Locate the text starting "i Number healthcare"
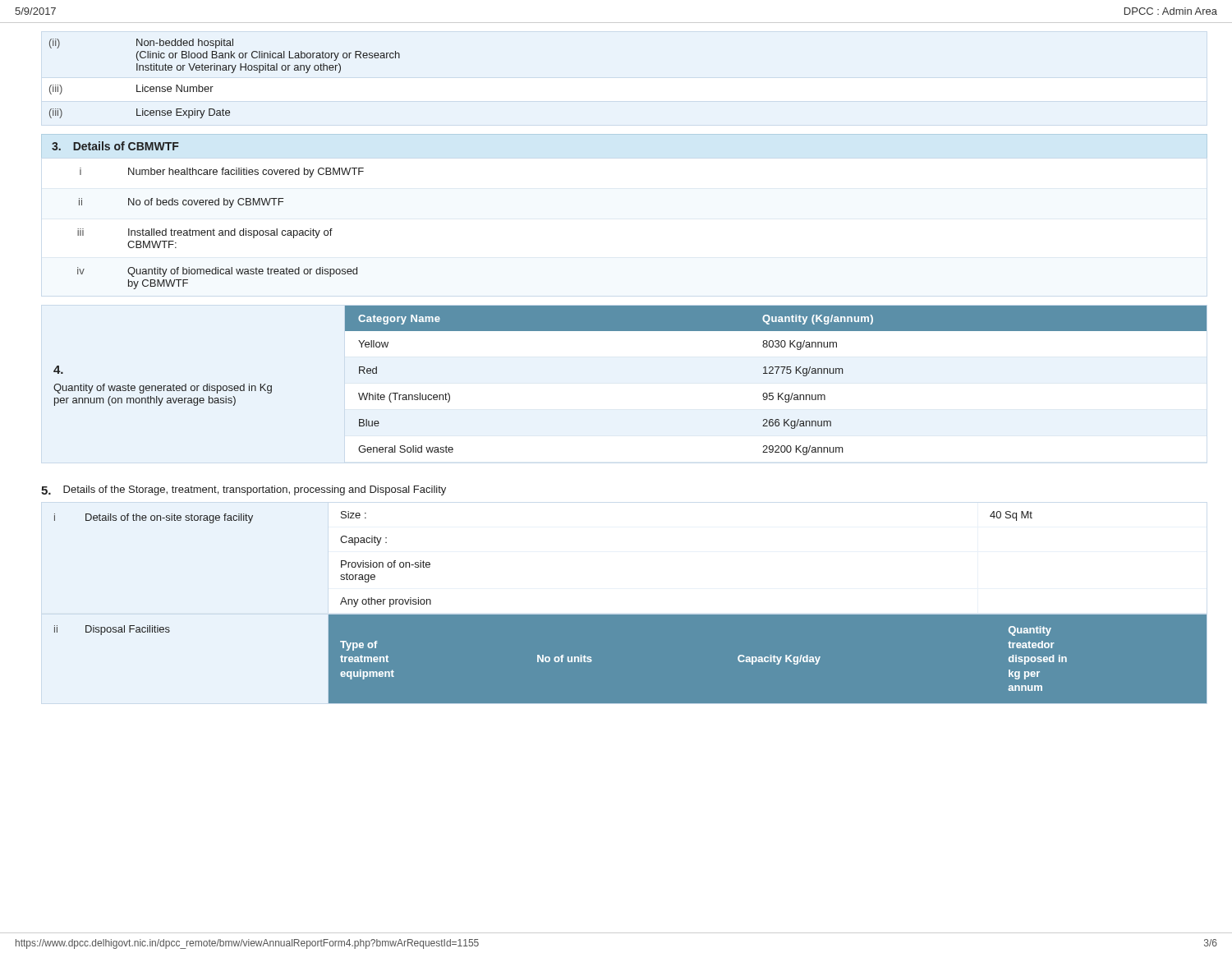1232x953 pixels. pyautogui.click(x=222, y=173)
